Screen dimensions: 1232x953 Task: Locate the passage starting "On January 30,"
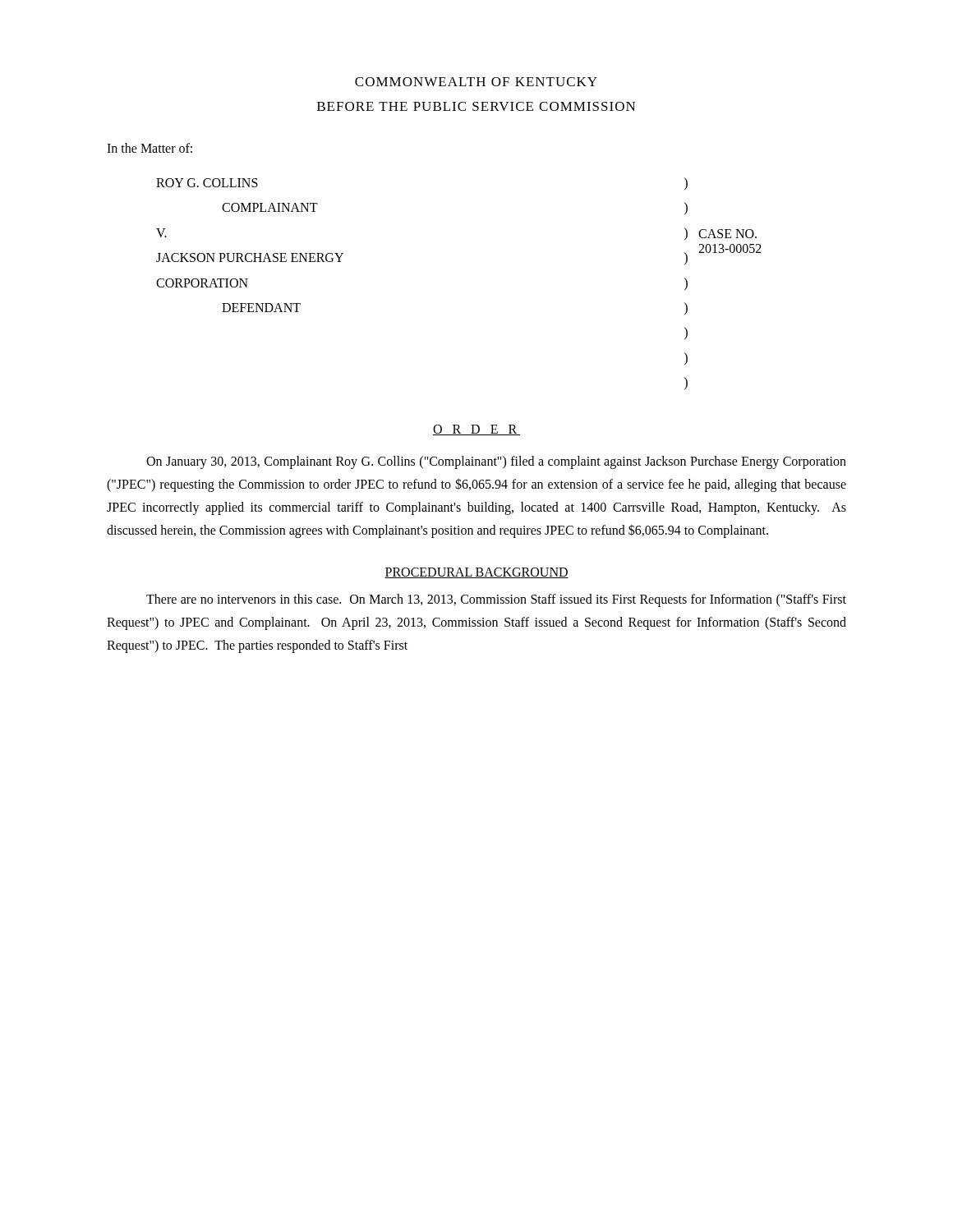pos(476,495)
